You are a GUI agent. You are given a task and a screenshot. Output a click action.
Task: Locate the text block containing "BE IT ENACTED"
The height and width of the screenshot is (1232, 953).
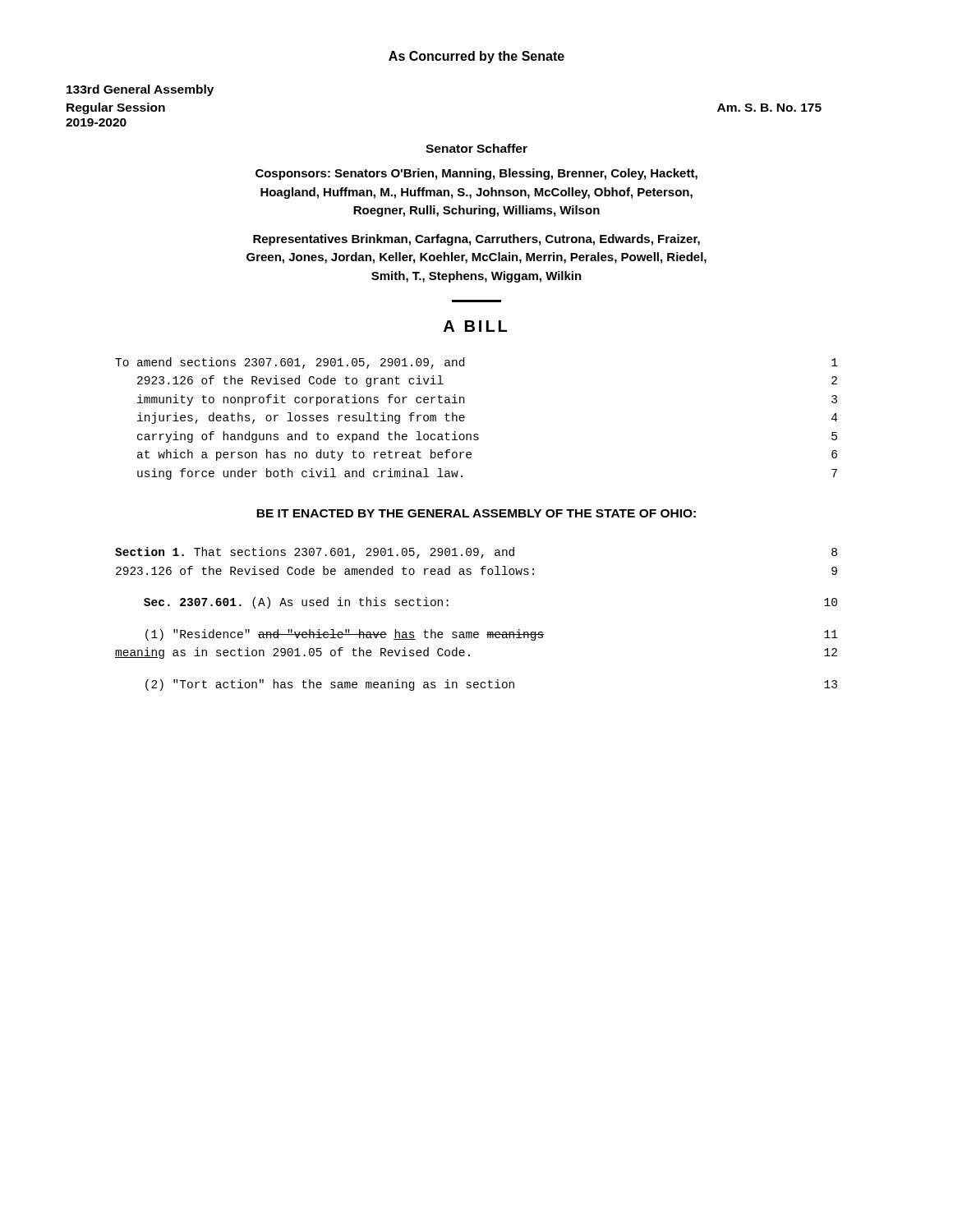point(476,513)
